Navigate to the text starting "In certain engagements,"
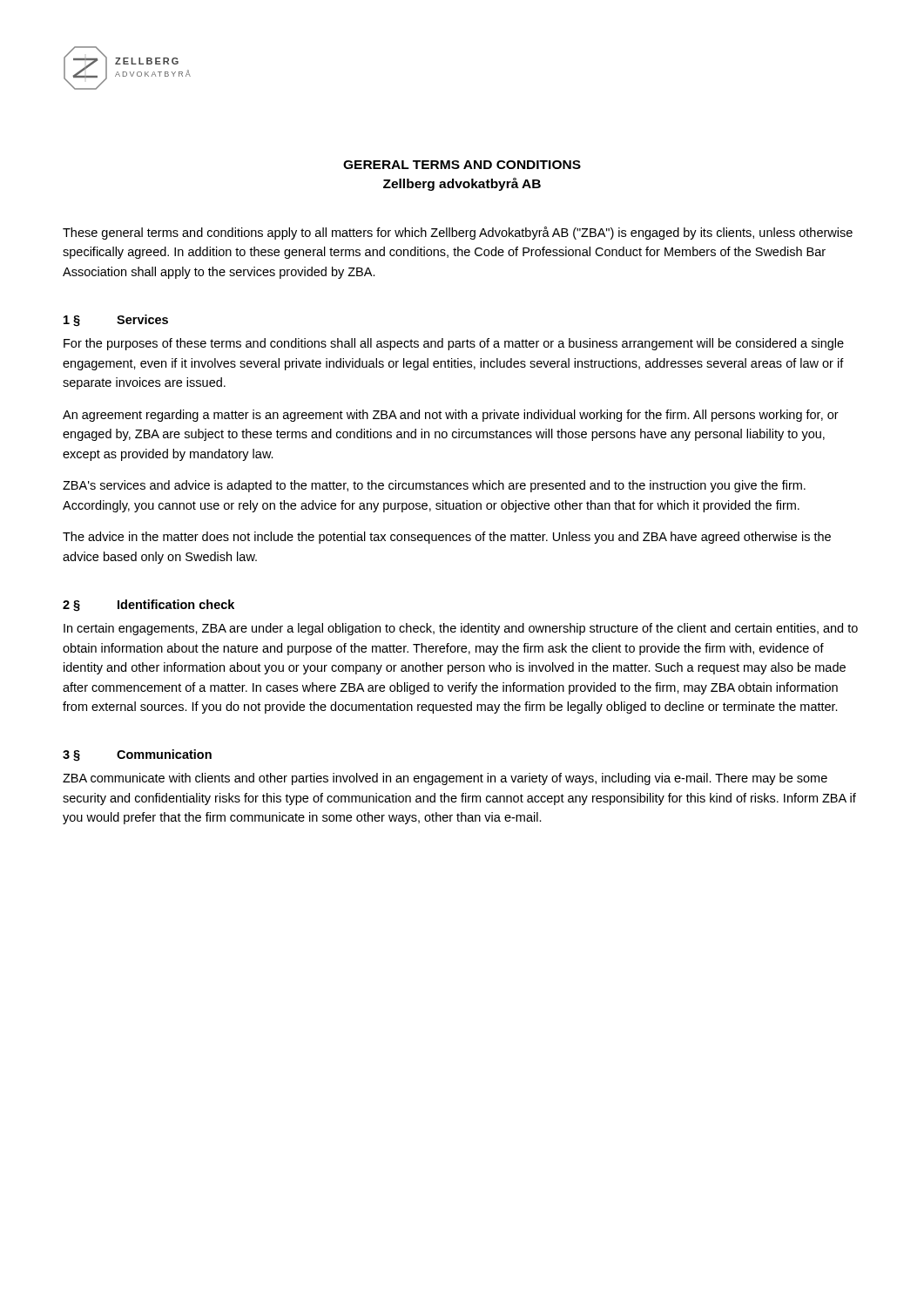This screenshot has height=1307, width=924. click(x=460, y=667)
